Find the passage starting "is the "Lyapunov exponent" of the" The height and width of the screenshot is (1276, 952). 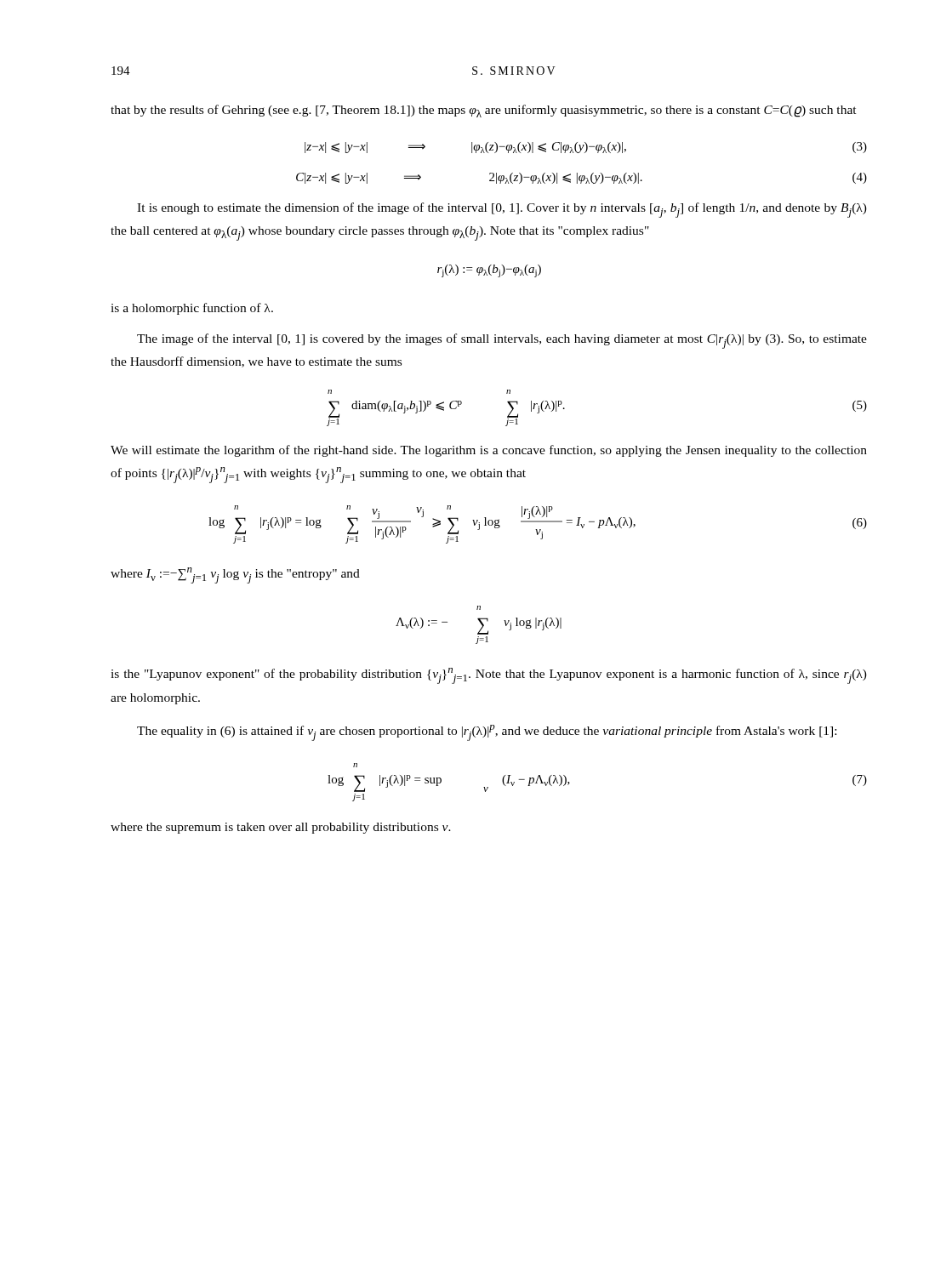coord(489,676)
